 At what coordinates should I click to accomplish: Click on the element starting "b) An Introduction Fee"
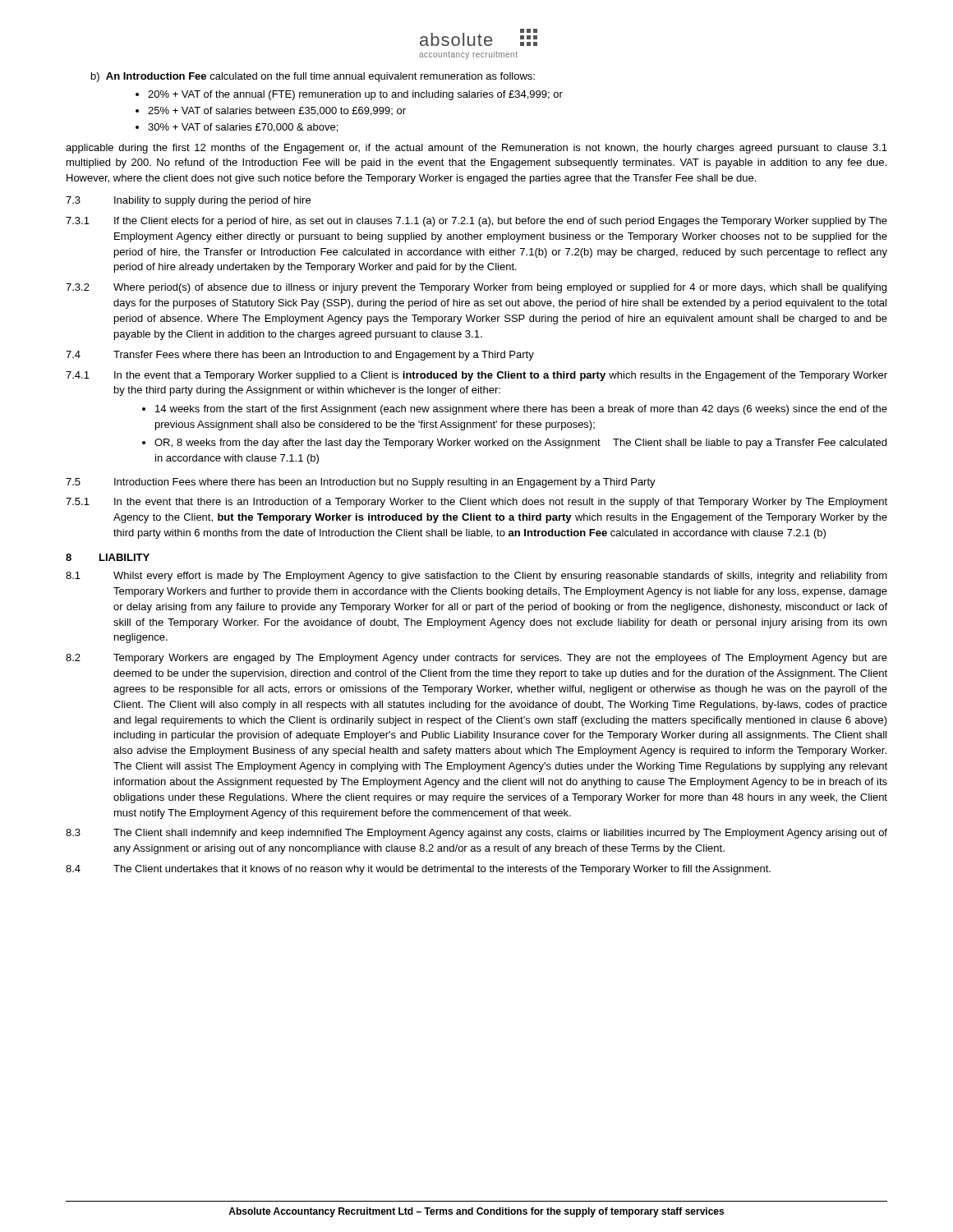pyautogui.click(x=313, y=76)
